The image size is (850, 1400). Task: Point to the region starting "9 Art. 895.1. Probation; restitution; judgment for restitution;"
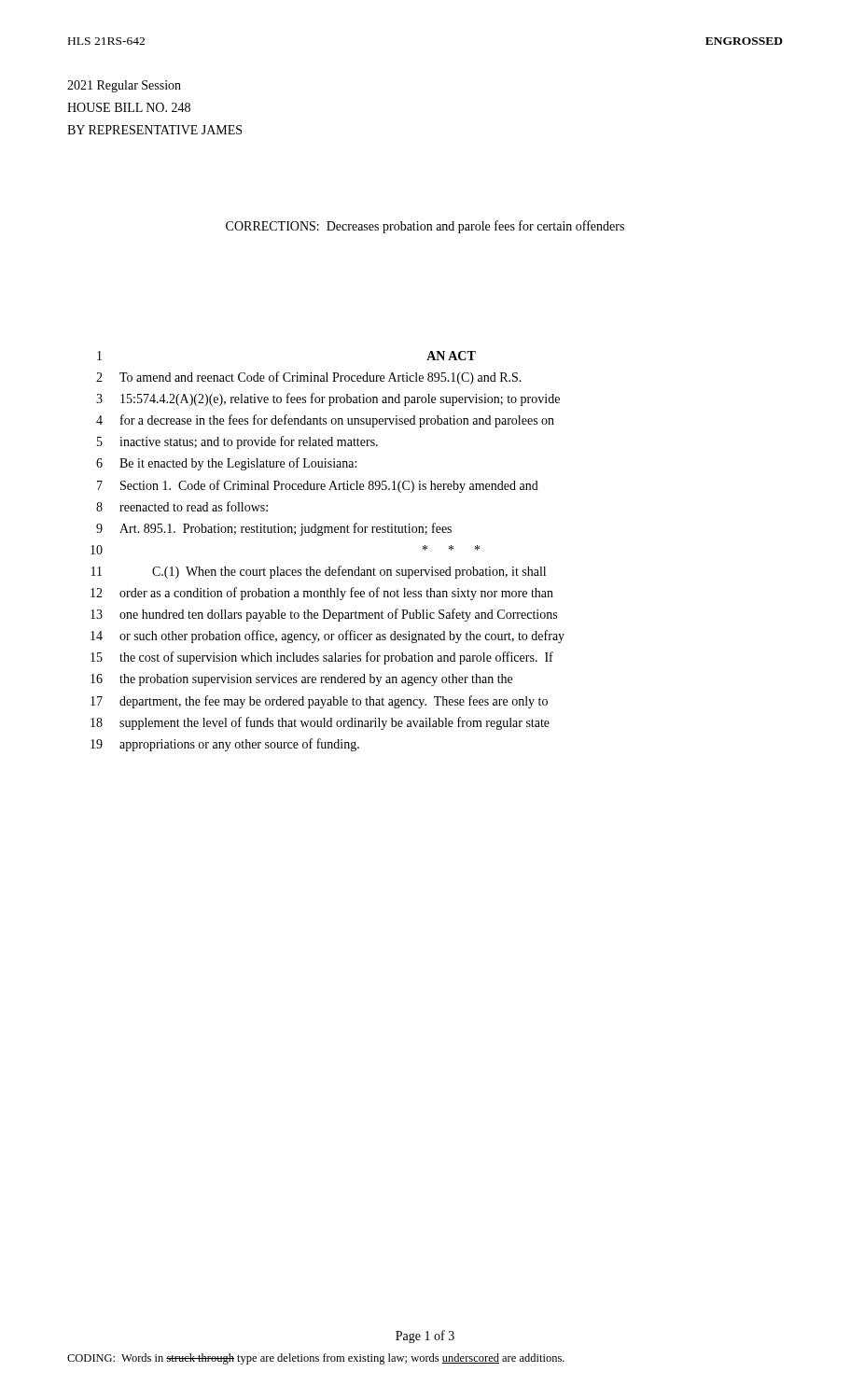click(x=425, y=528)
